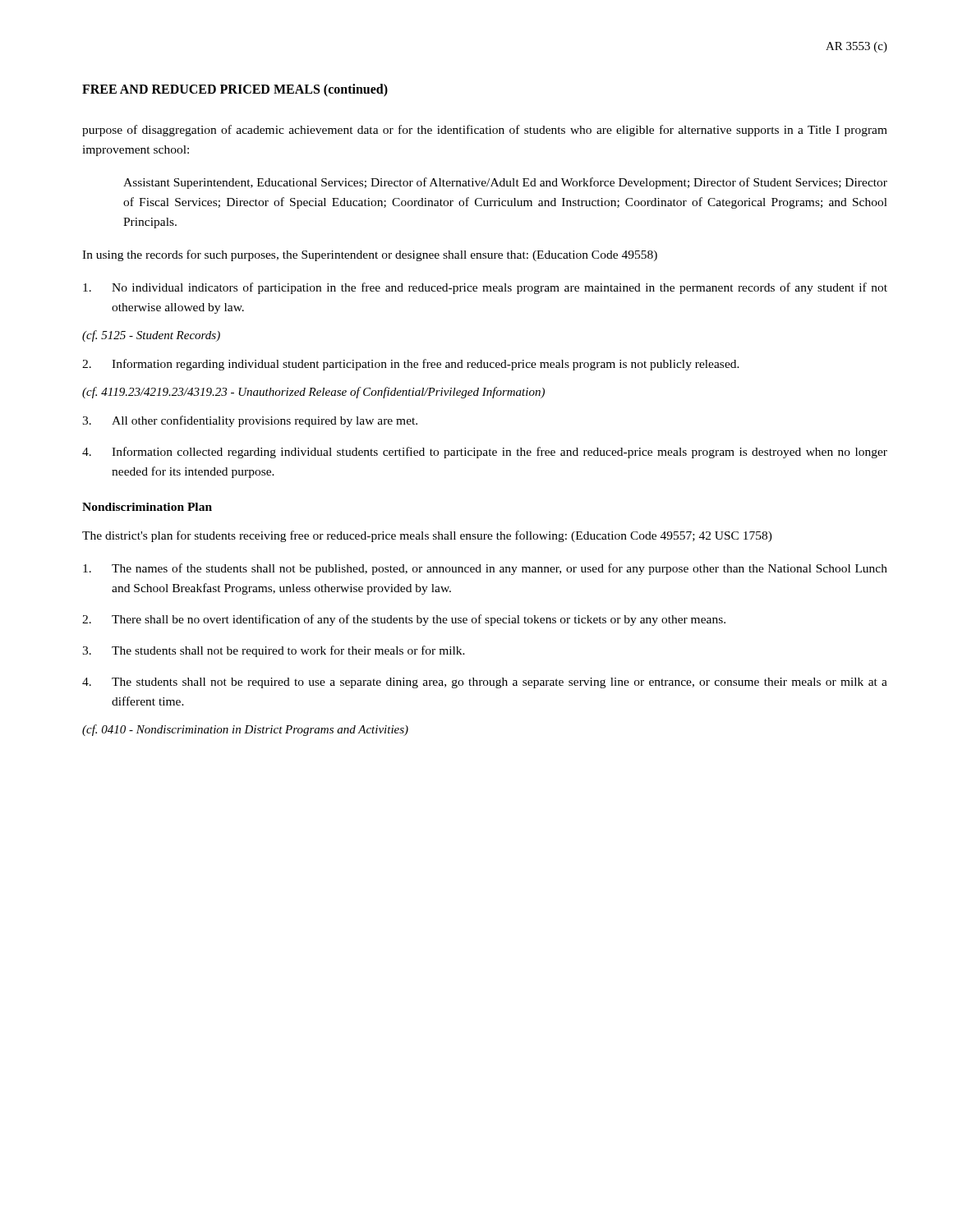This screenshot has height=1232, width=953.
Task: Locate the text block starting "4. Information collected regarding individual"
Action: 485,462
